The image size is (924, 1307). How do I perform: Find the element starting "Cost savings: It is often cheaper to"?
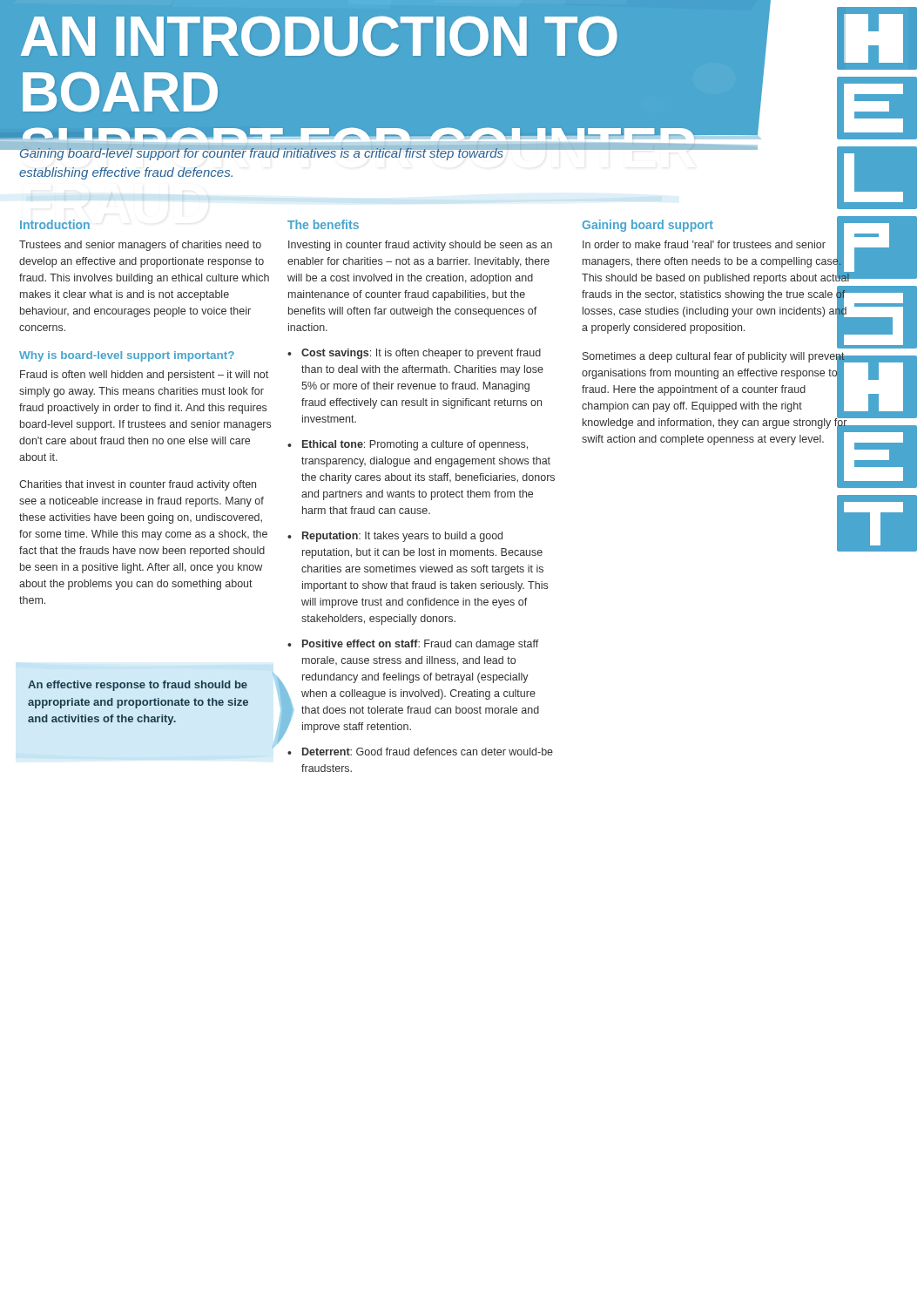tap(421, 386)
